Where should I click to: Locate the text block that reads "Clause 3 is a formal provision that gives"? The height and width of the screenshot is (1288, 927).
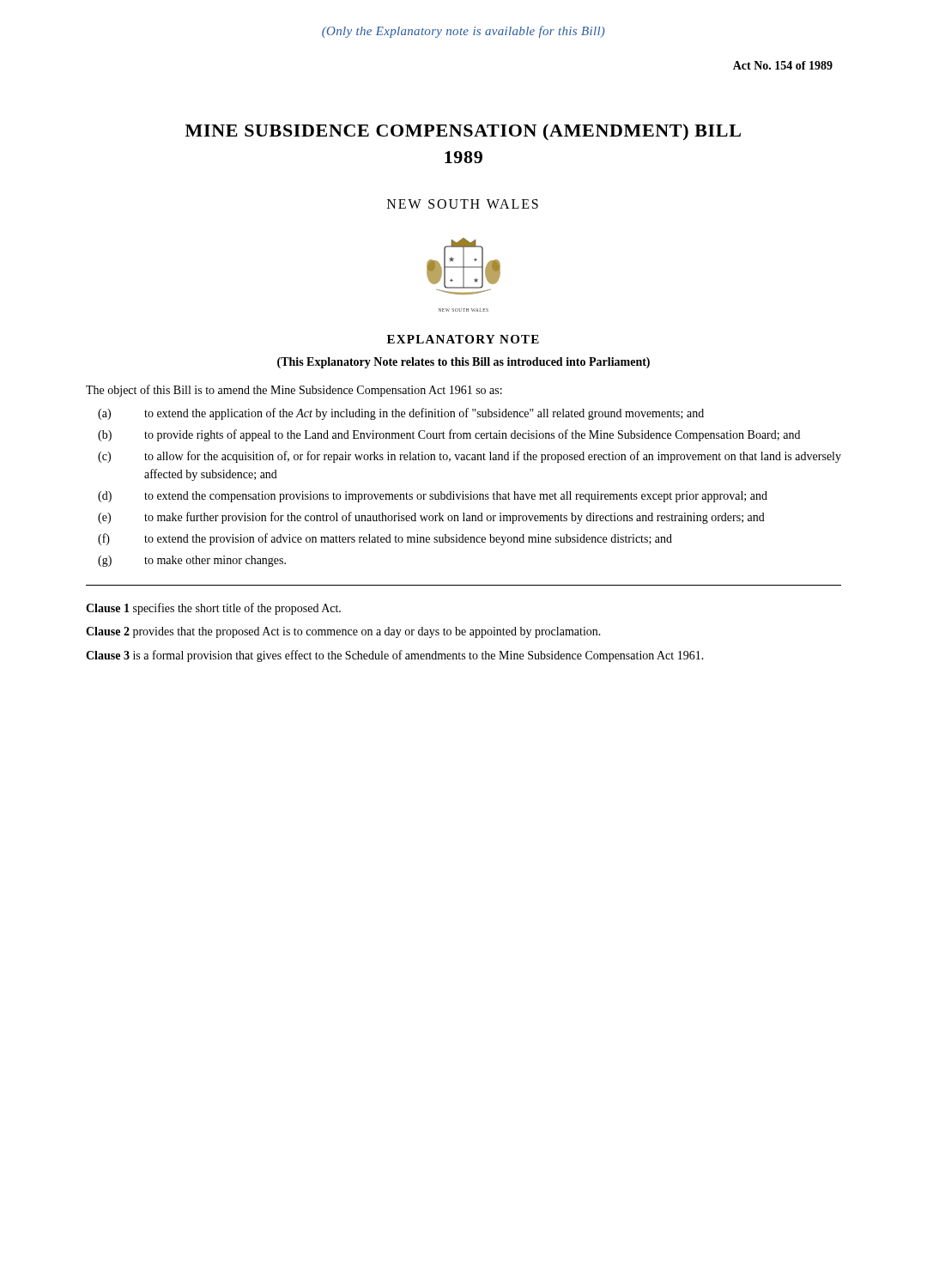(395, 656)
